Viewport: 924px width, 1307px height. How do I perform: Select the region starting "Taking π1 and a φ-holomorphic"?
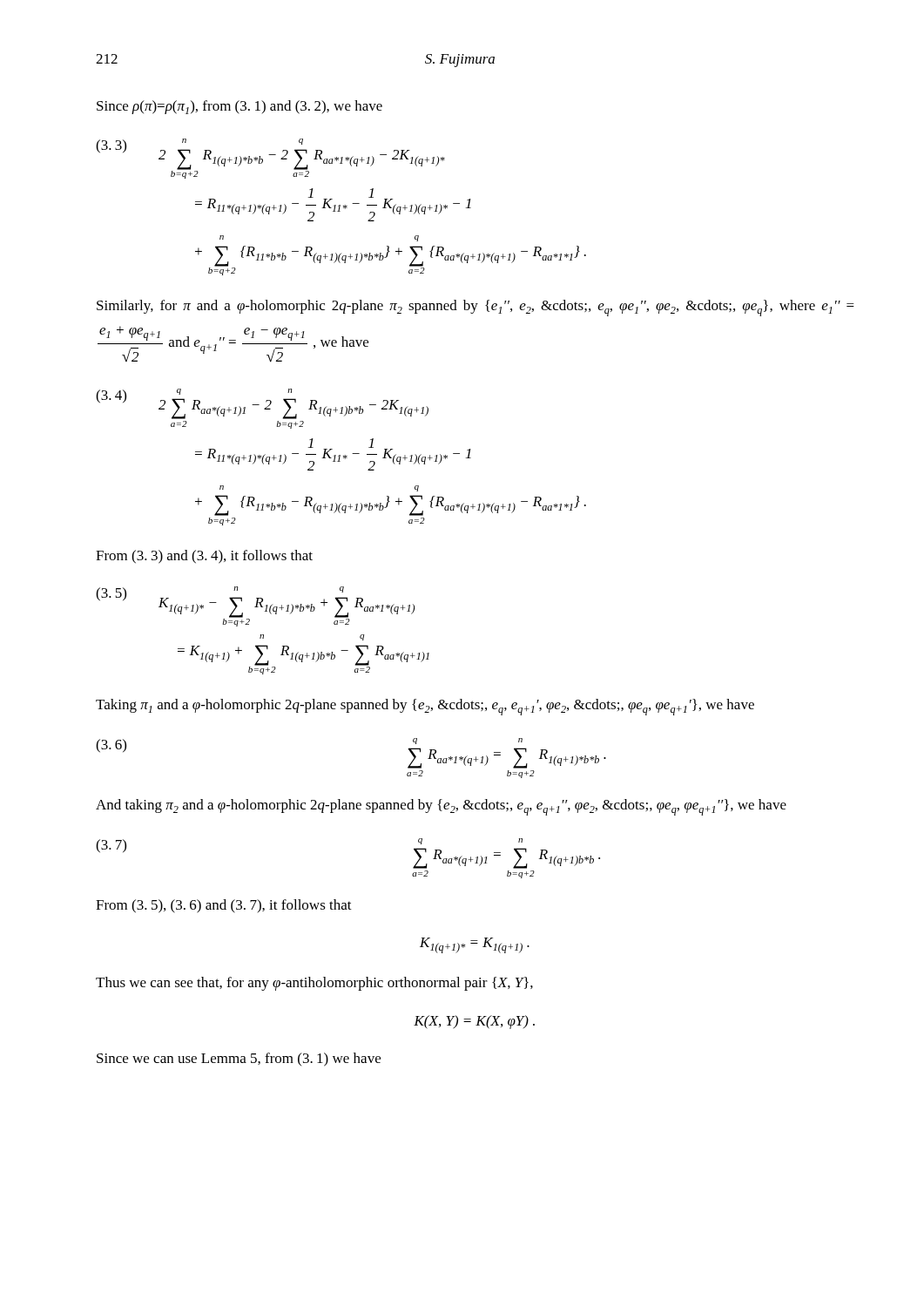point(425,706)
